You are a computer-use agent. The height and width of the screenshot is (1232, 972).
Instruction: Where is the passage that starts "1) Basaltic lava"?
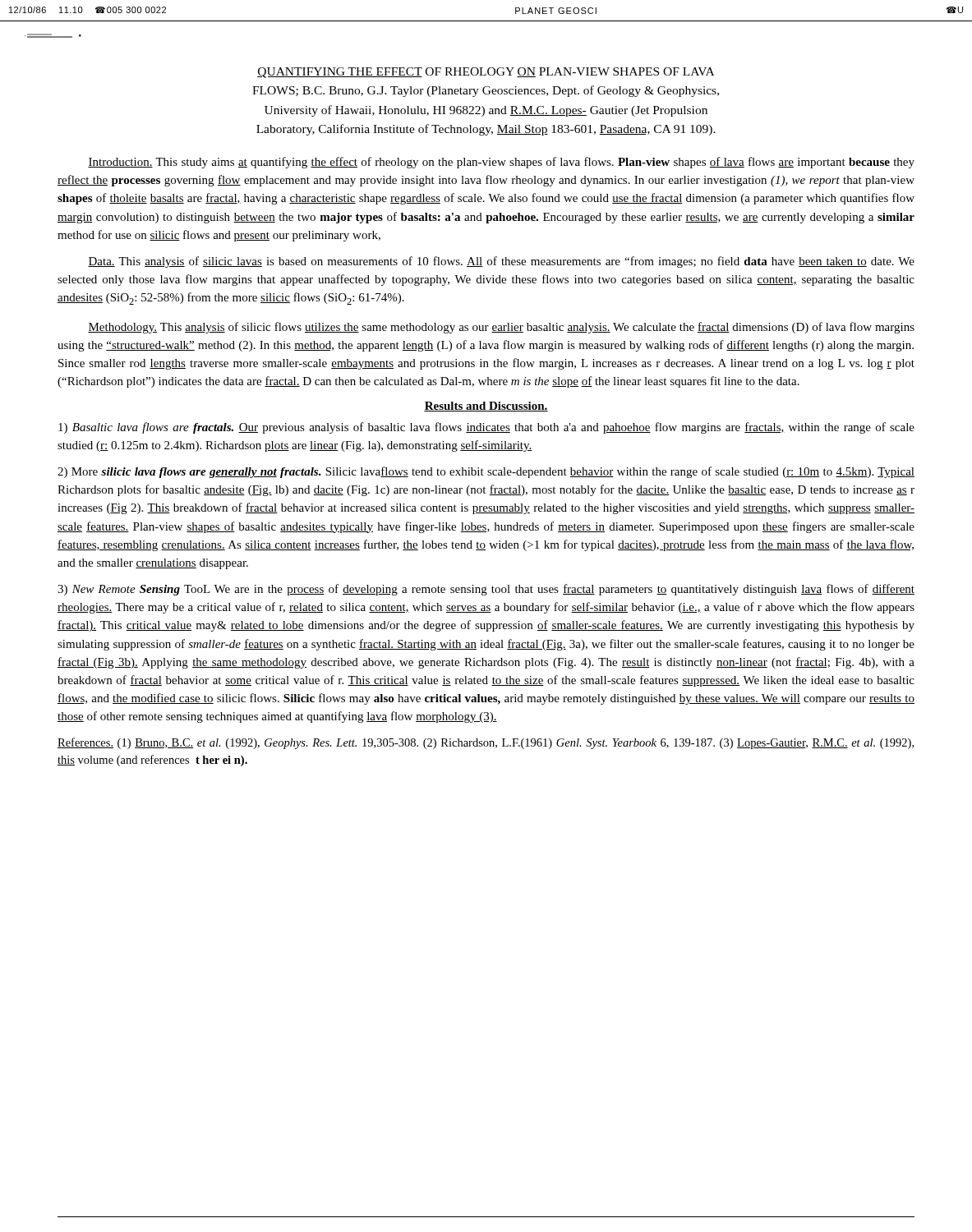[x=486, y=436]
